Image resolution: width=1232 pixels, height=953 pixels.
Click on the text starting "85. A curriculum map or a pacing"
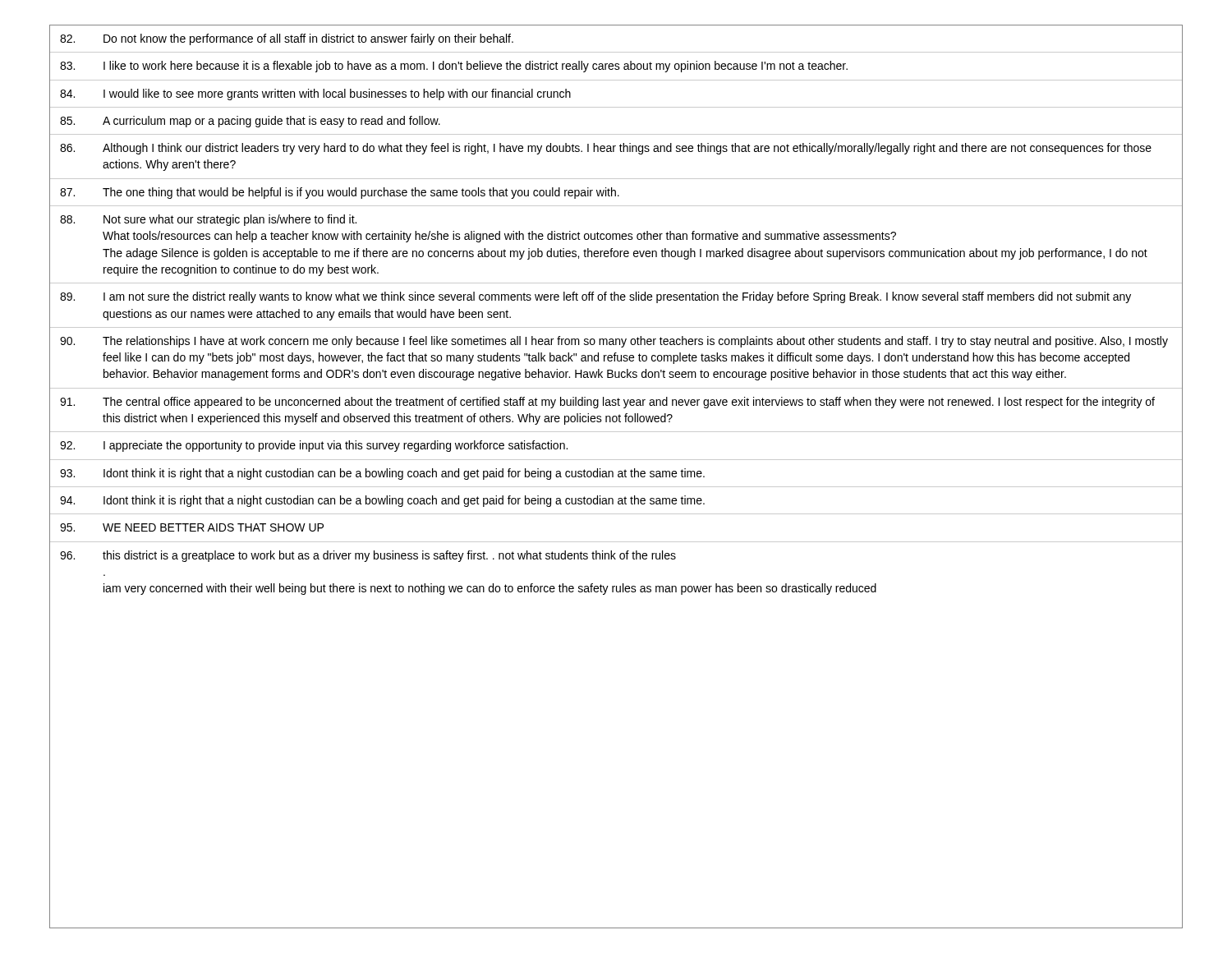pos(250,122)
